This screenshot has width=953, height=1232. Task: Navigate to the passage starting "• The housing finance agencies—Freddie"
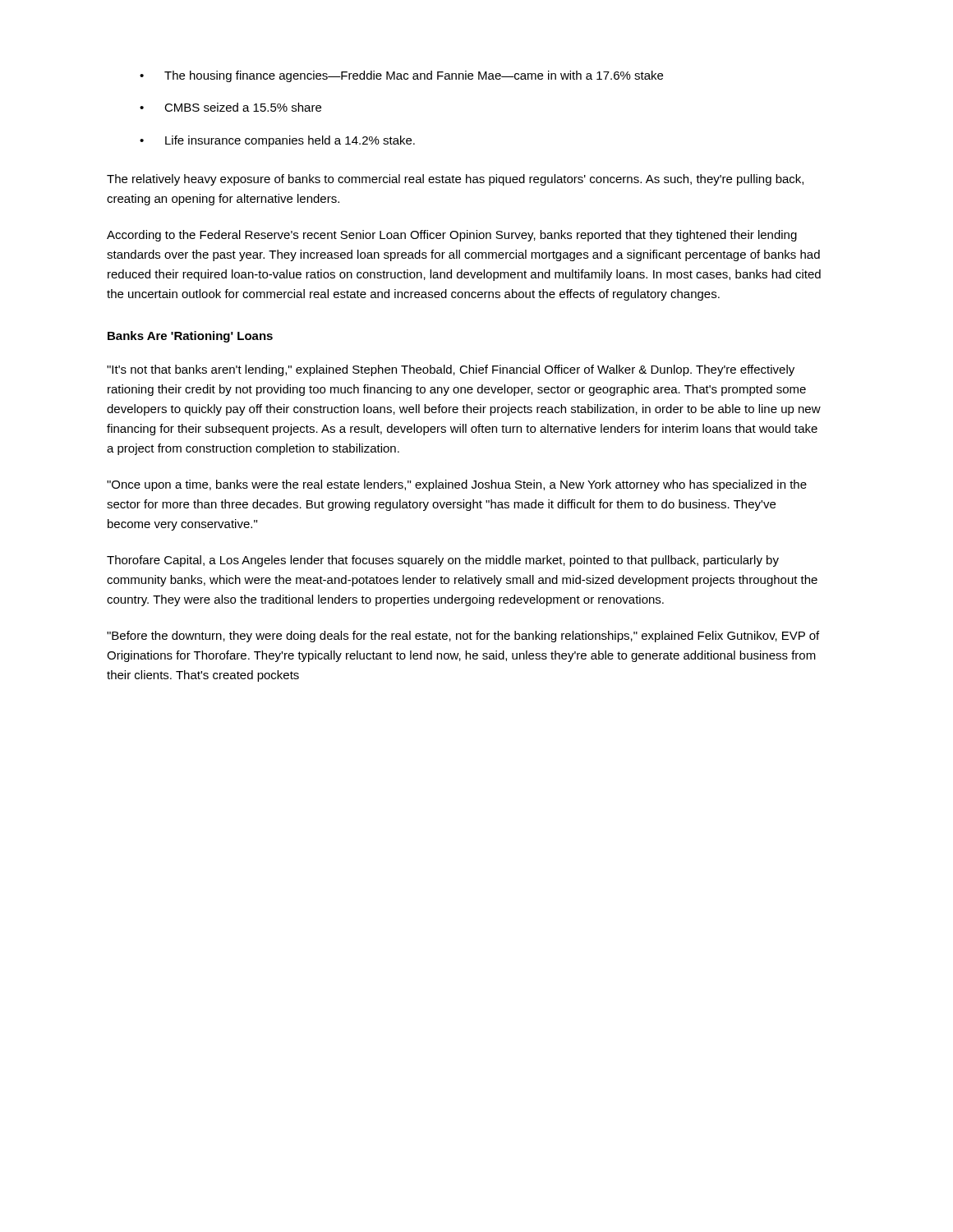402,75
